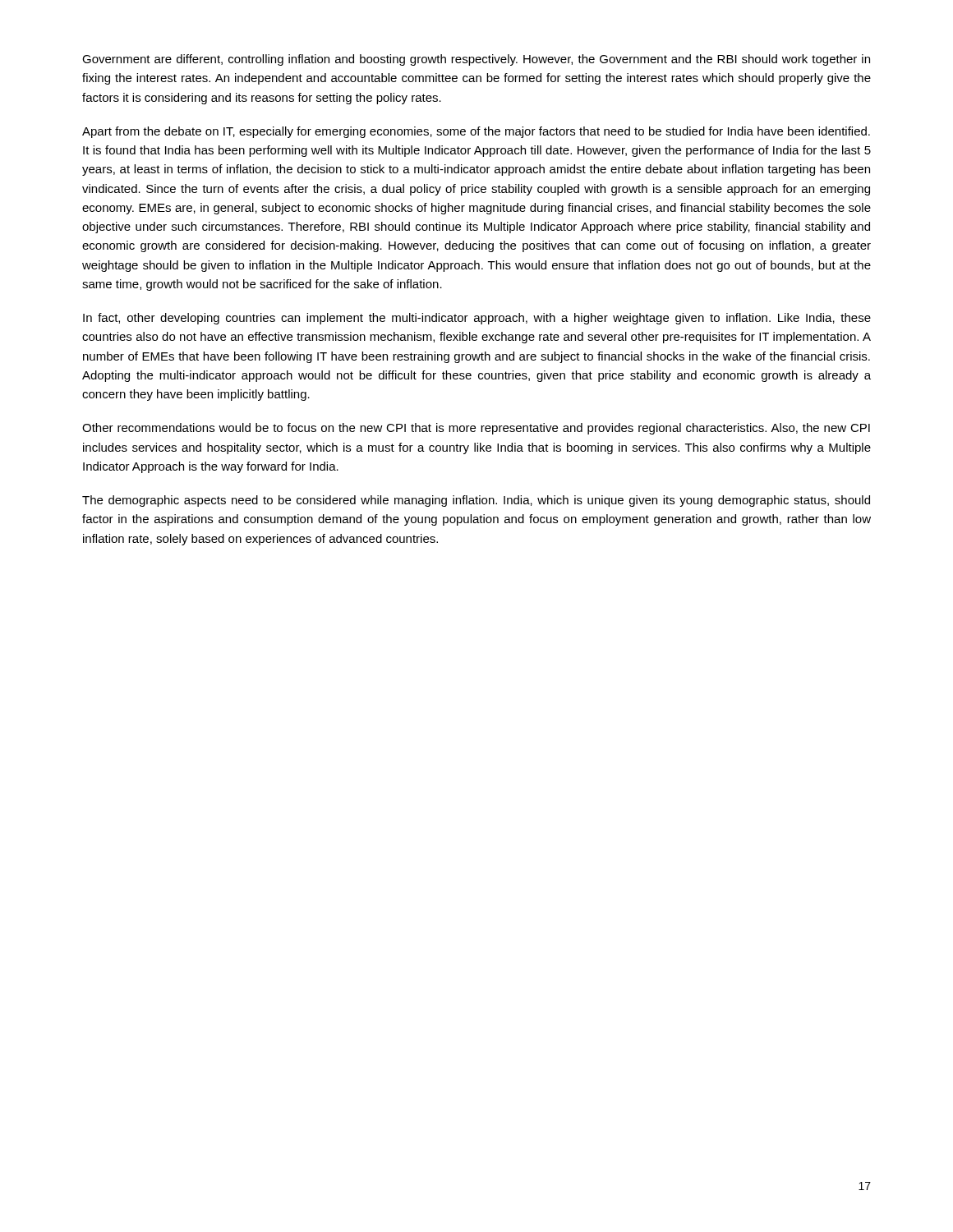Locate the text block with the text "Other recommendations would be"
The width and height of the screenshot is (953, 1232).
(476, 447)
